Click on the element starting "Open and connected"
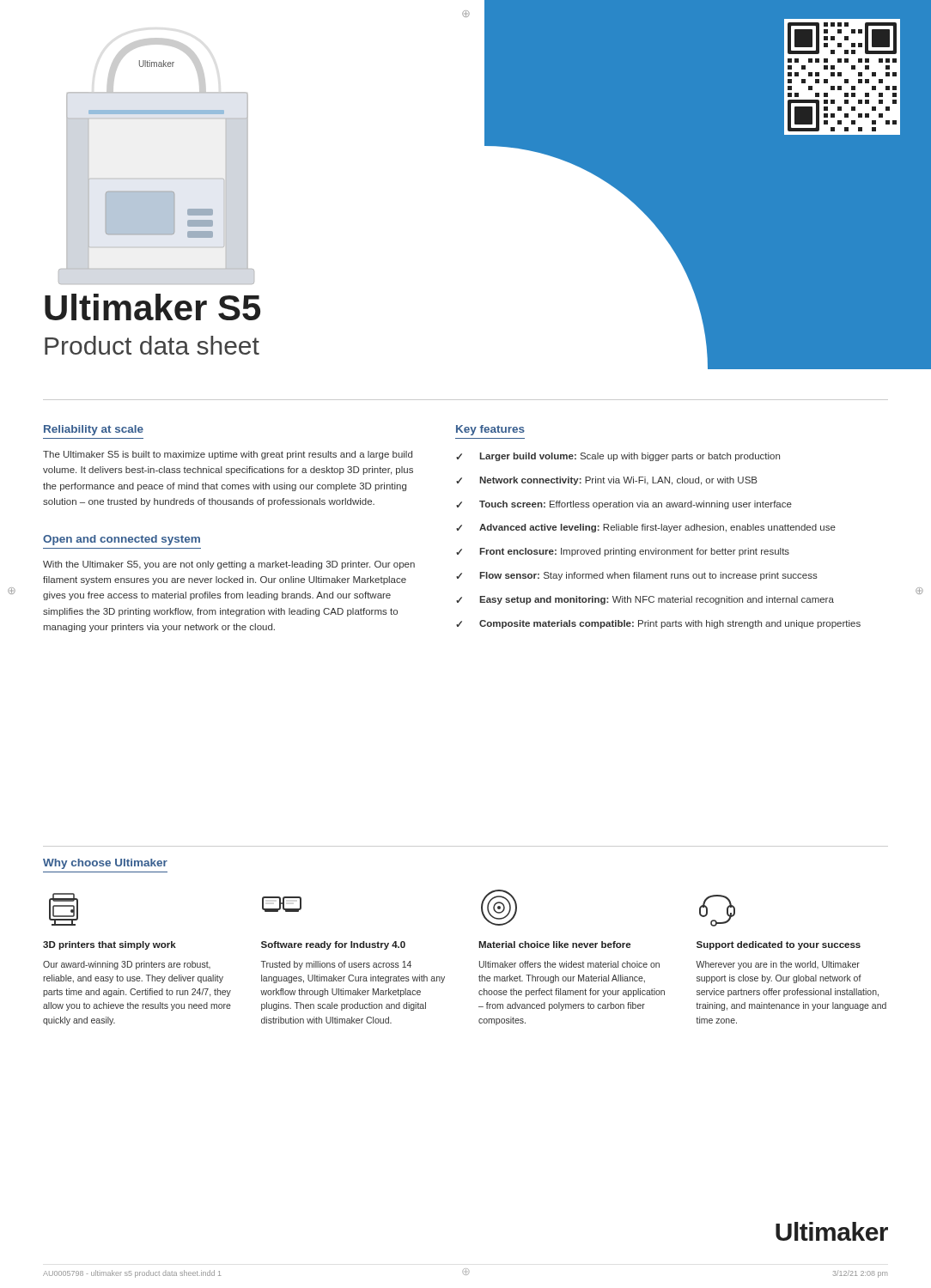 click(x=122, y=539)
